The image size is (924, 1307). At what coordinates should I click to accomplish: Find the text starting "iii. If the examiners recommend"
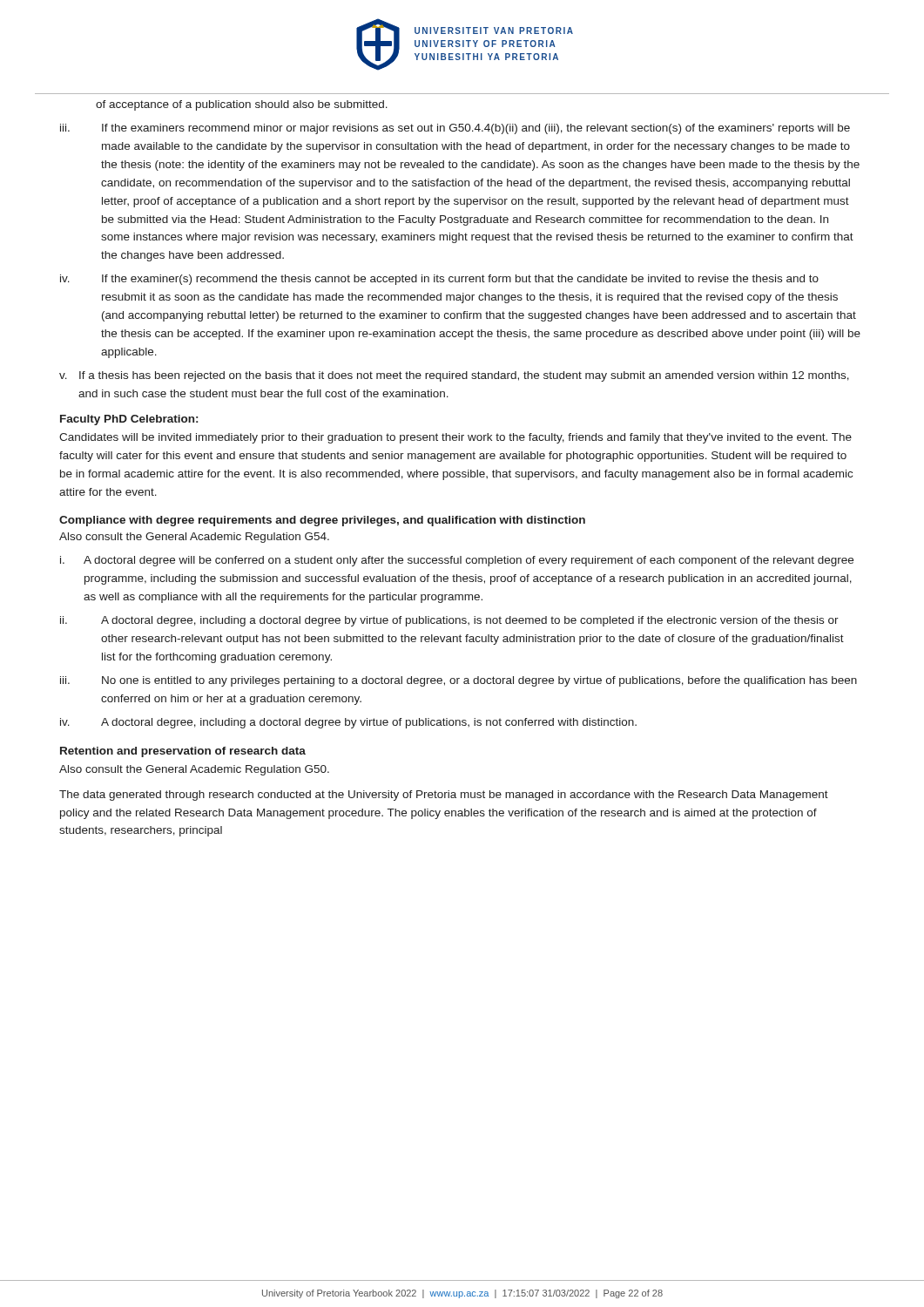point(460,192)
